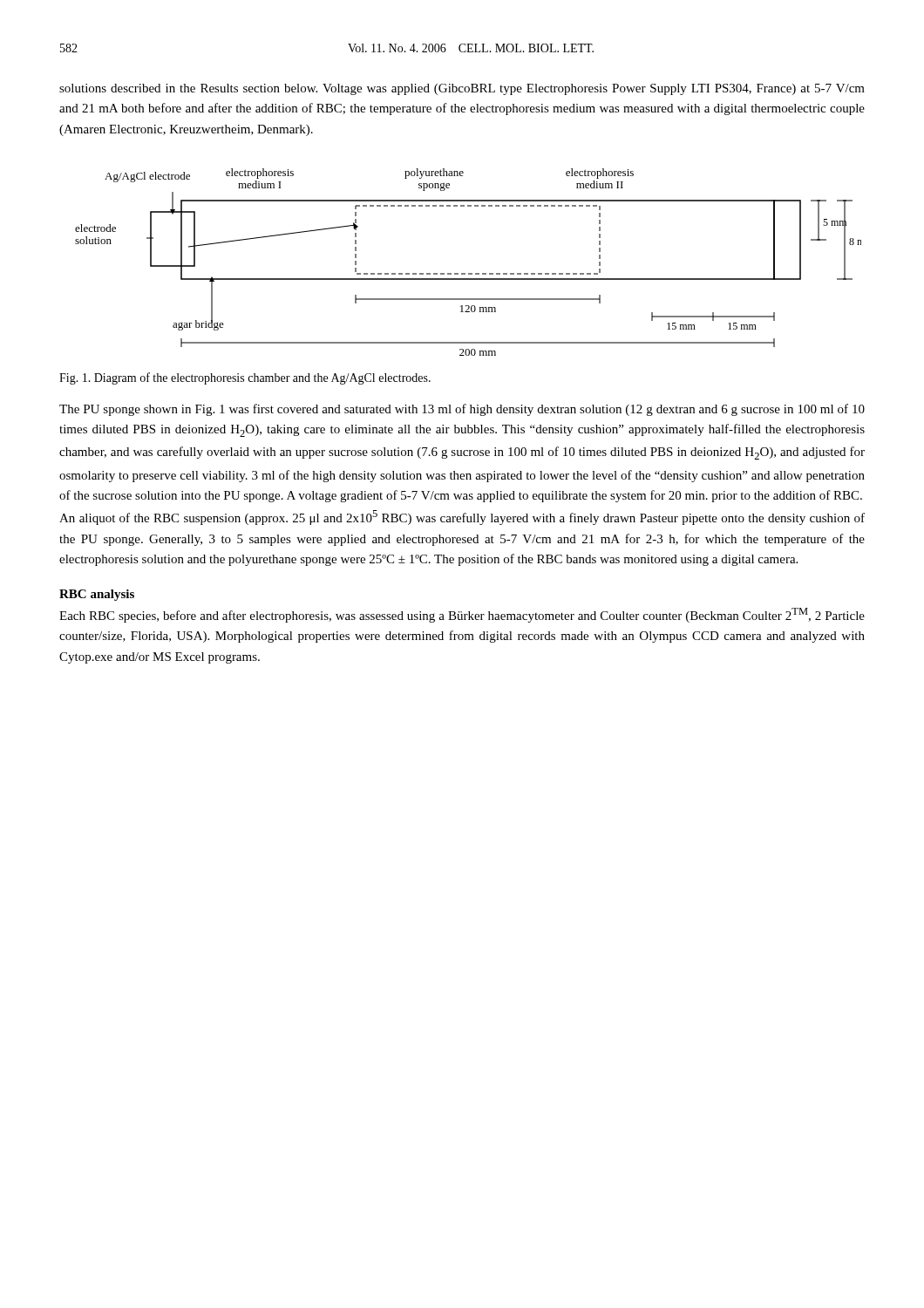Navigate to the text block starting "Each RBC species,"
The width and height of the screenshot is (924, 1308).
pos(462,634)
